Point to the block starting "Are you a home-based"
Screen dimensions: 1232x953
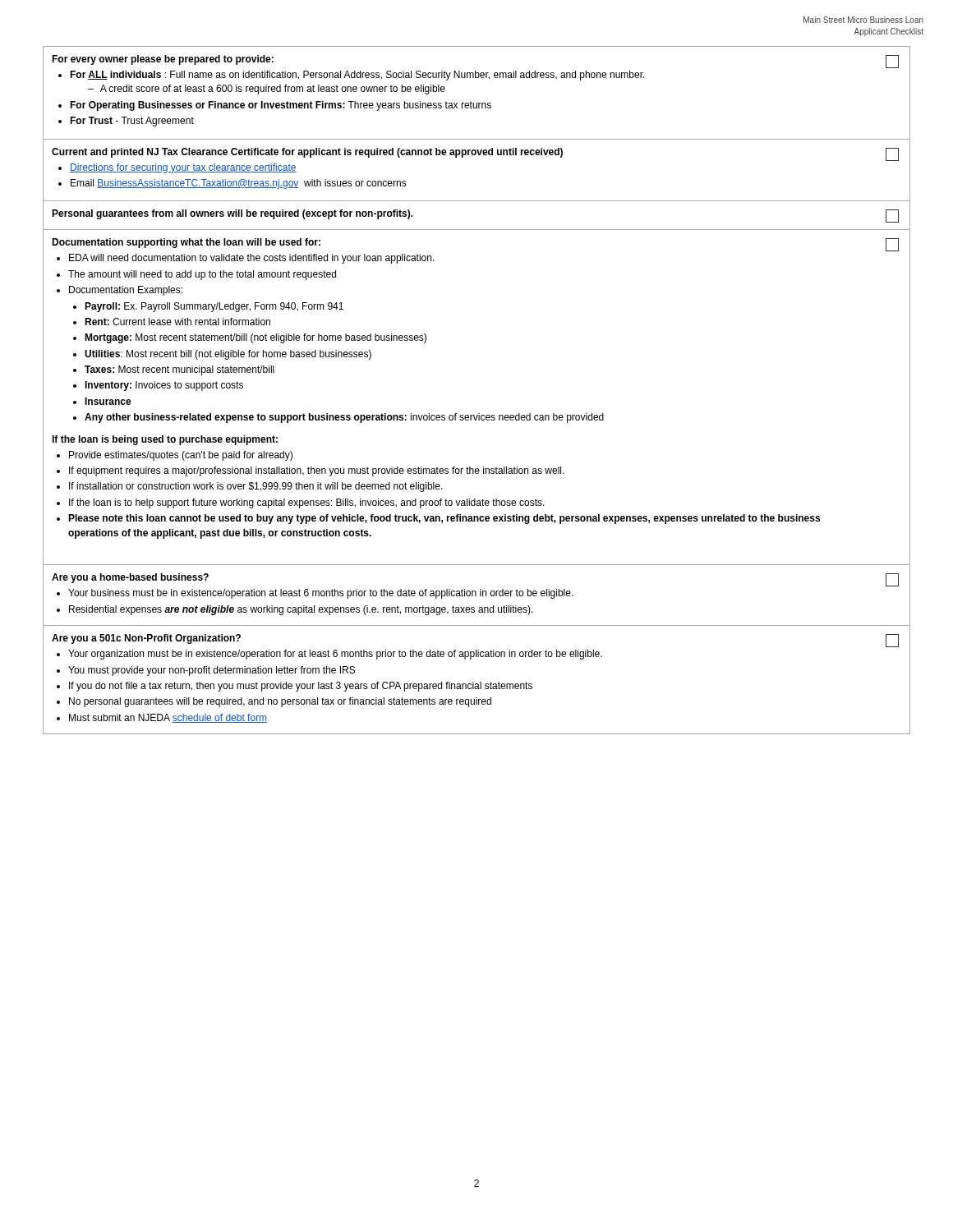click(x=476, y=595)
